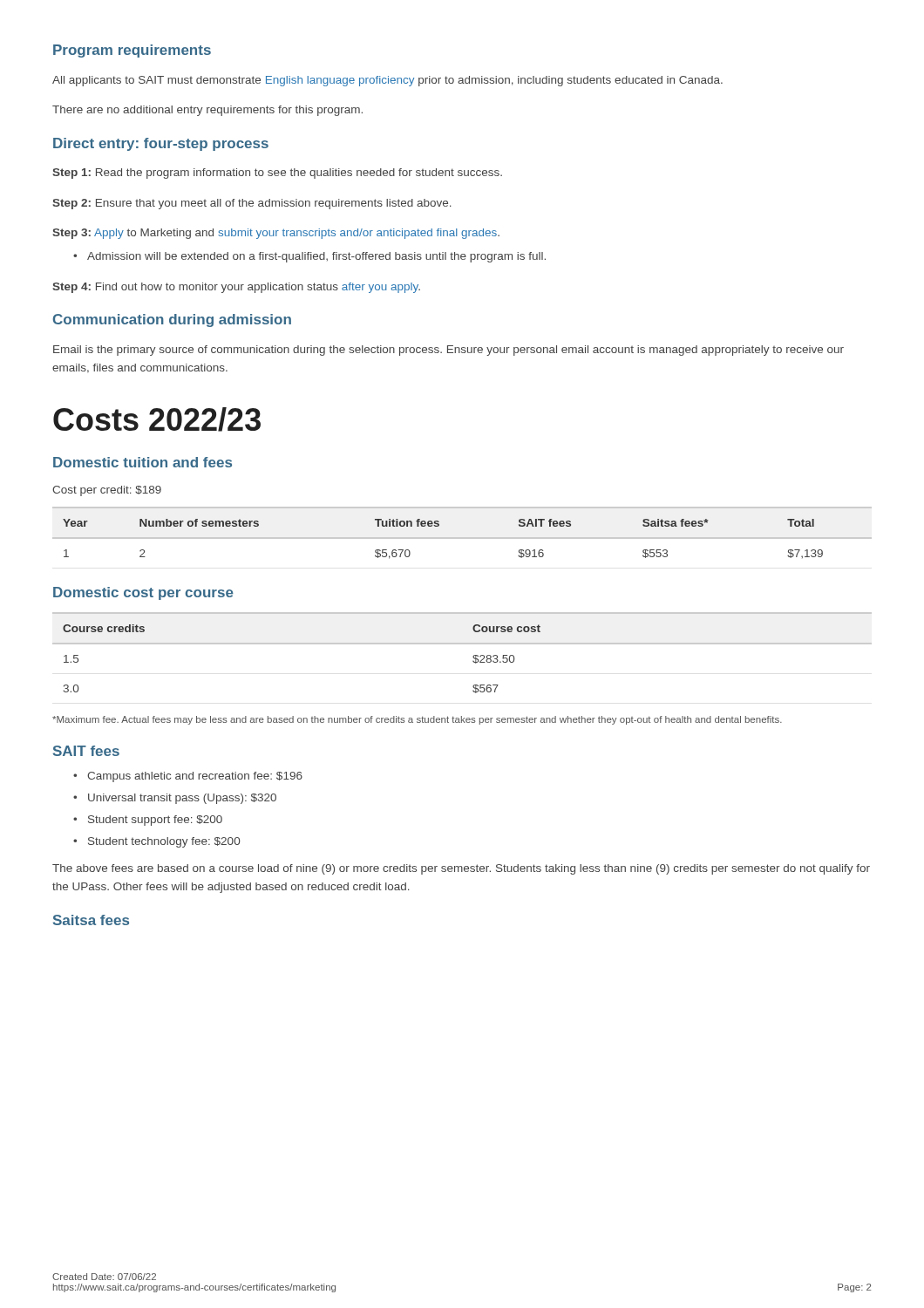Find the table that mentions "SAIT fees"
Image resolution: width=924 pixels, height=1308 pixels.
462,538
